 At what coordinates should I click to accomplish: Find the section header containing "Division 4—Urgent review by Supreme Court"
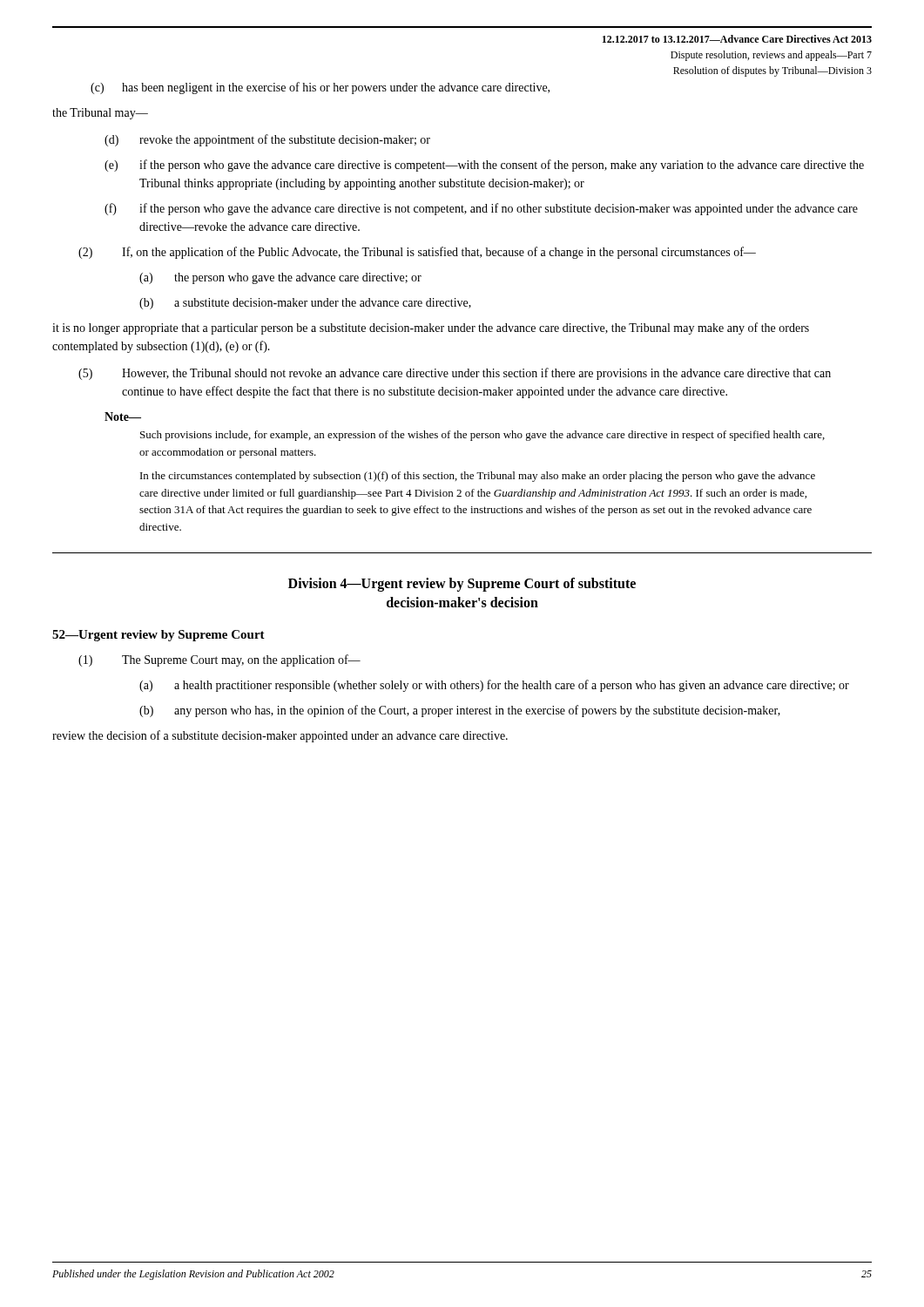pos(462,594)
